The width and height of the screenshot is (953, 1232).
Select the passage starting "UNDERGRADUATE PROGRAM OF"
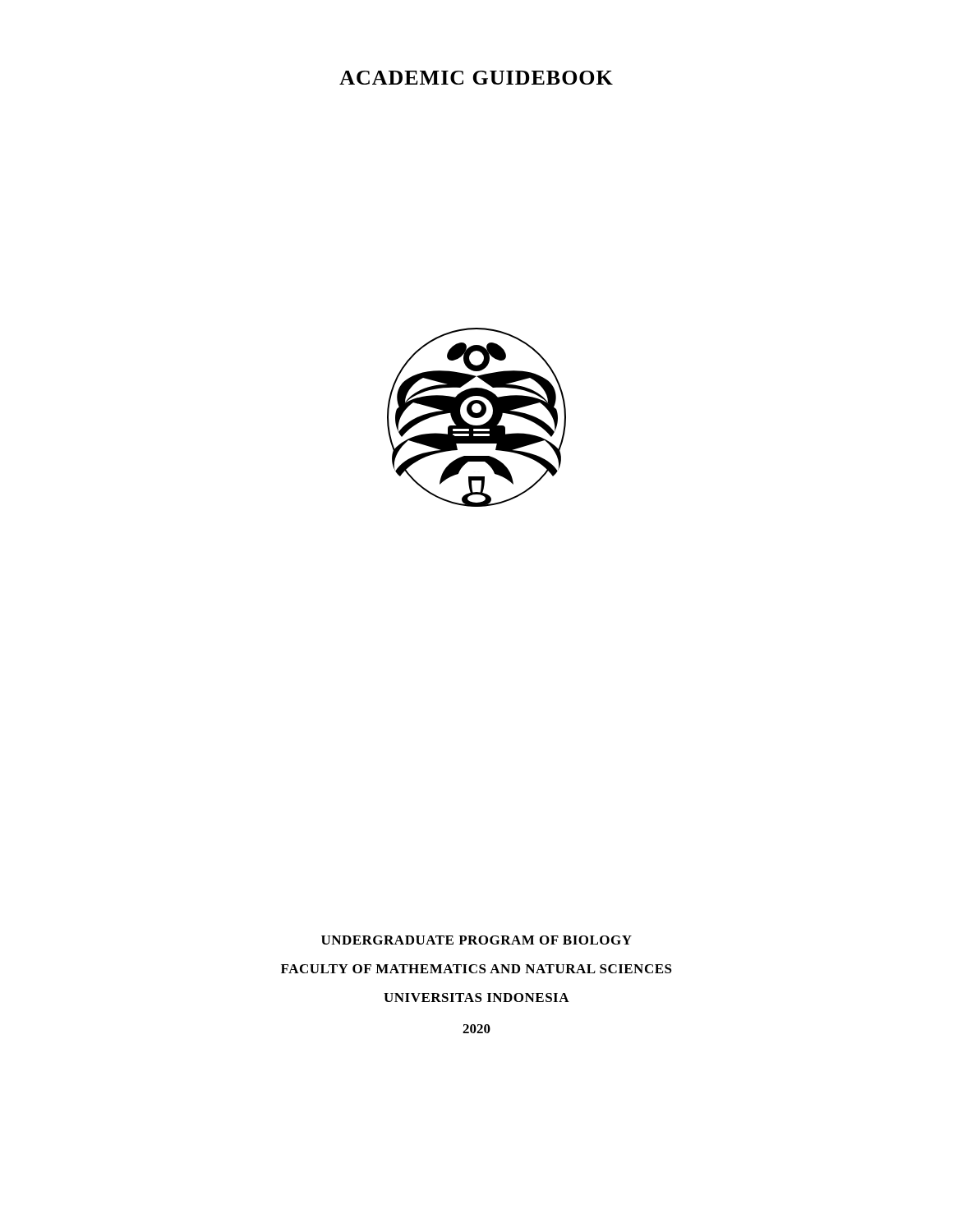(476, 940)
